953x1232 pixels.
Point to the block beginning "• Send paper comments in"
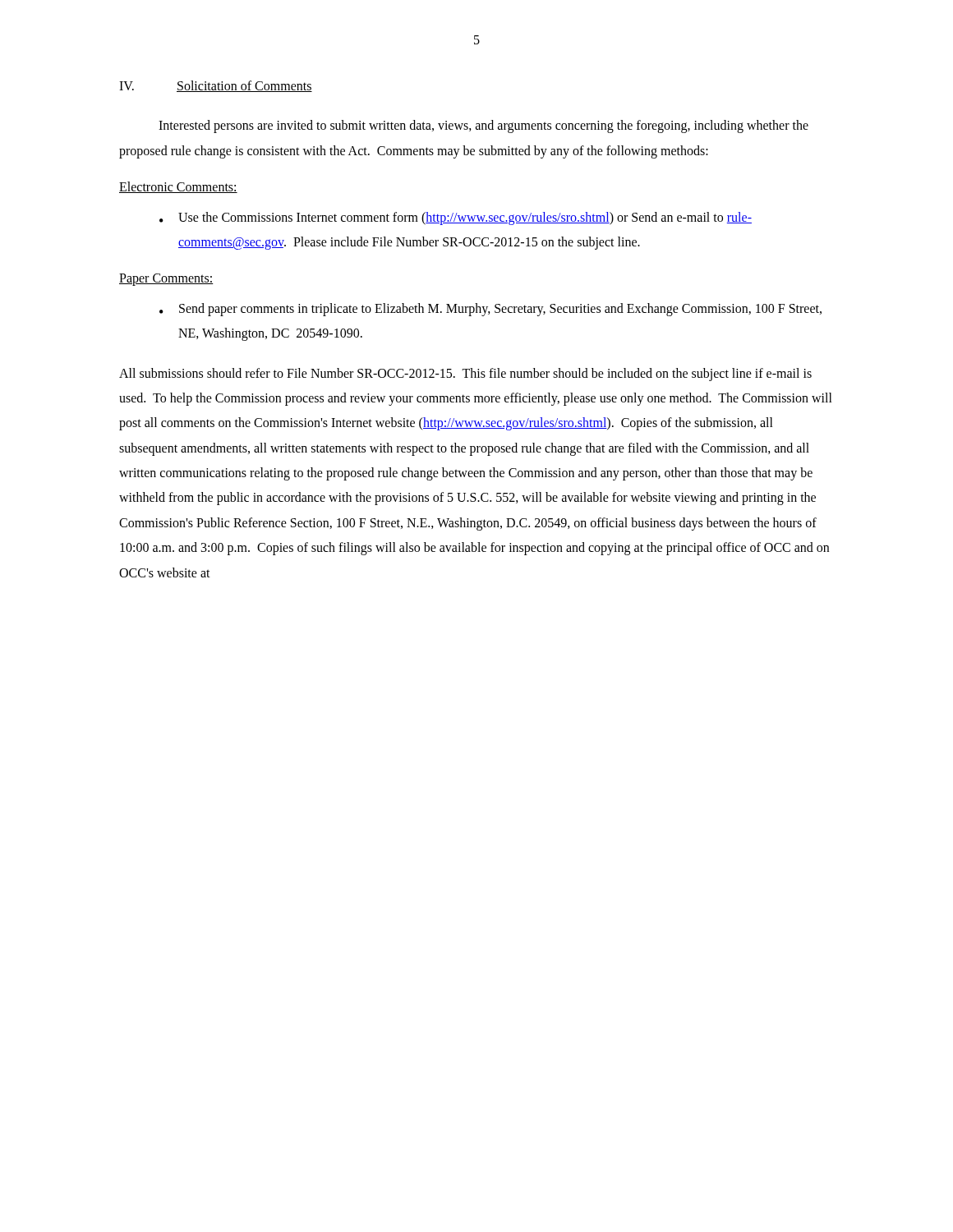496,321
